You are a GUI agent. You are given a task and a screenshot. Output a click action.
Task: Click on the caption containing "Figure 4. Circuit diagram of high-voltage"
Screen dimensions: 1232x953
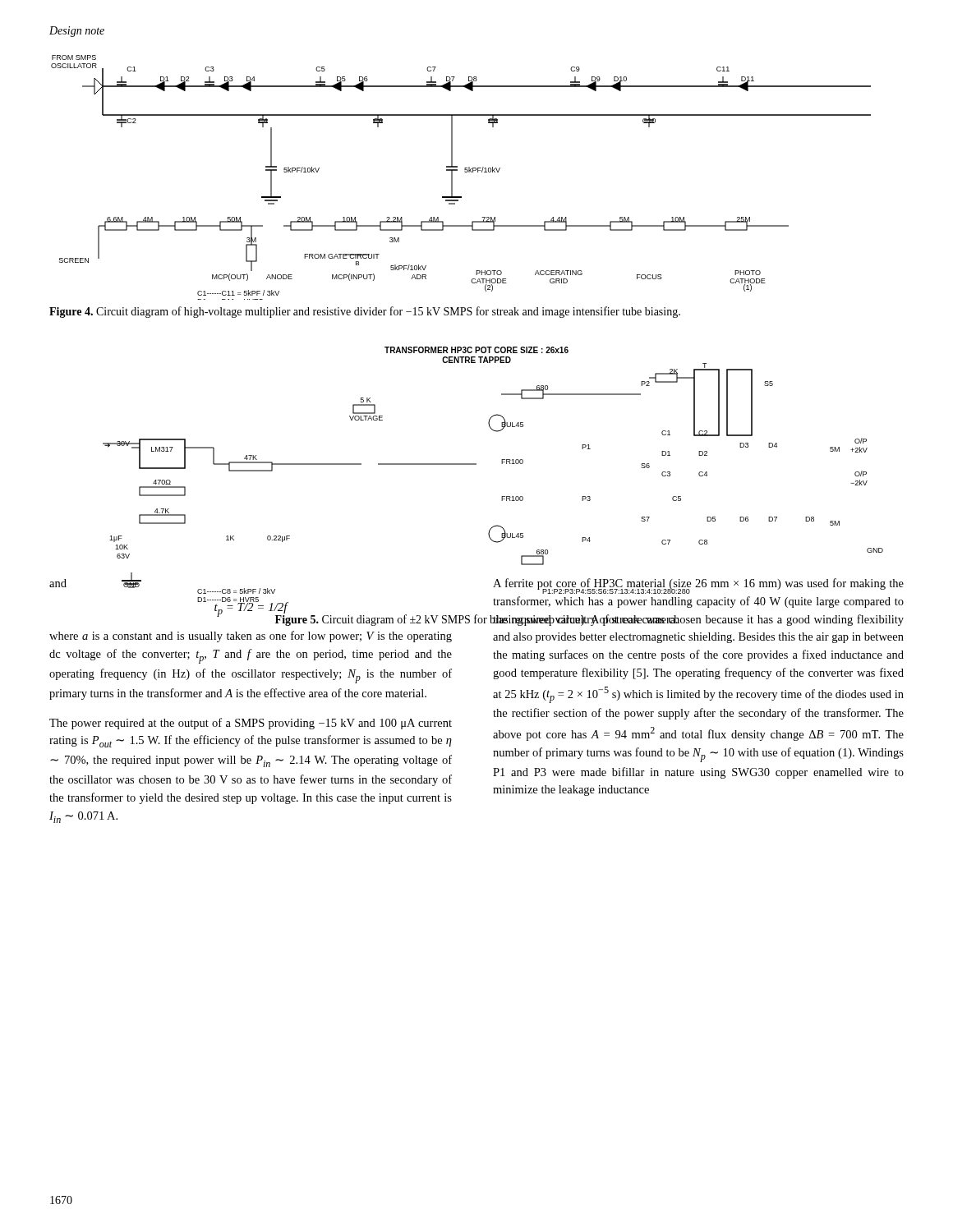[x=365, y=312]
